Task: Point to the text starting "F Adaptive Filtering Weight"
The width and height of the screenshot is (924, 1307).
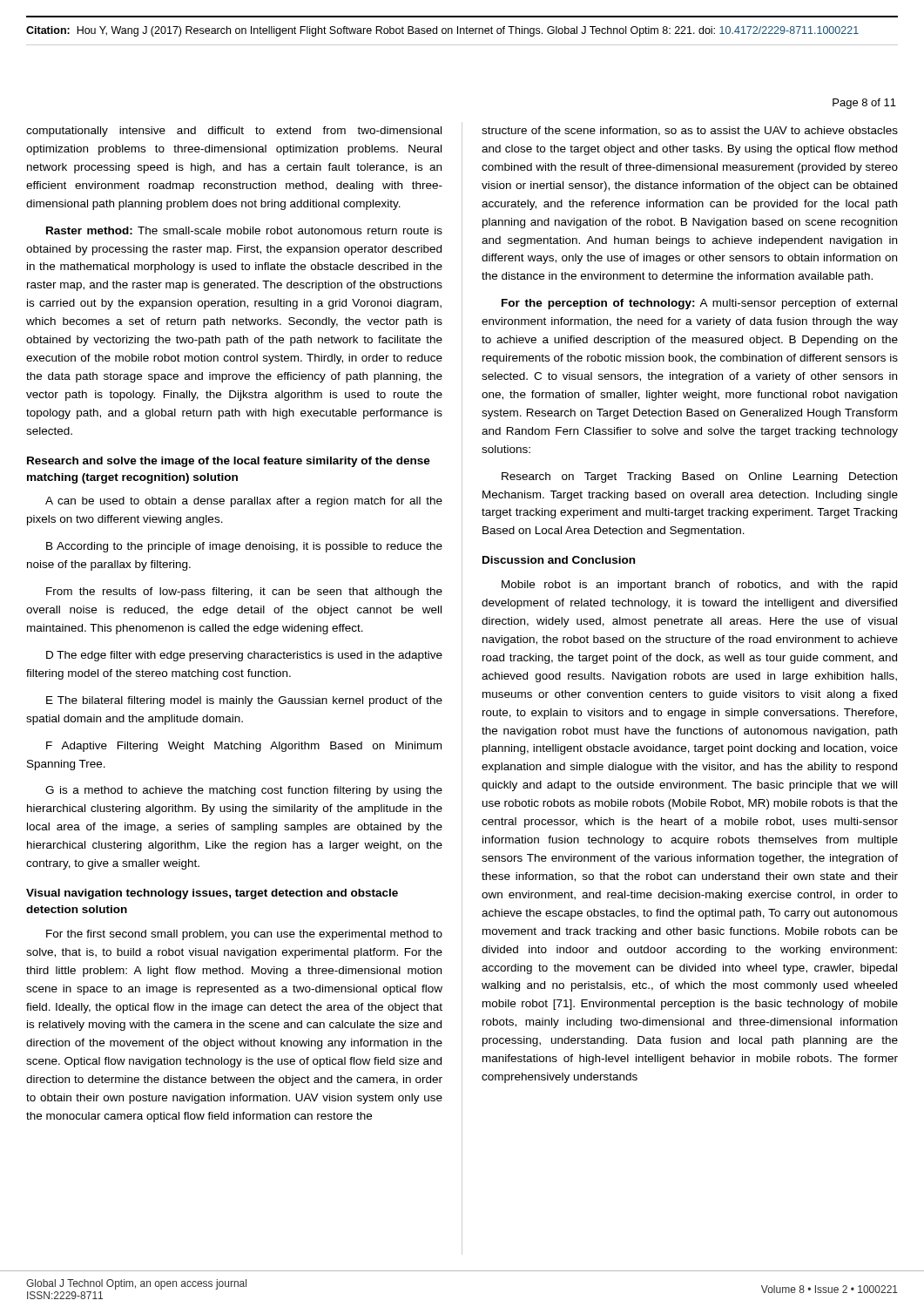Action: coord(234,755)
